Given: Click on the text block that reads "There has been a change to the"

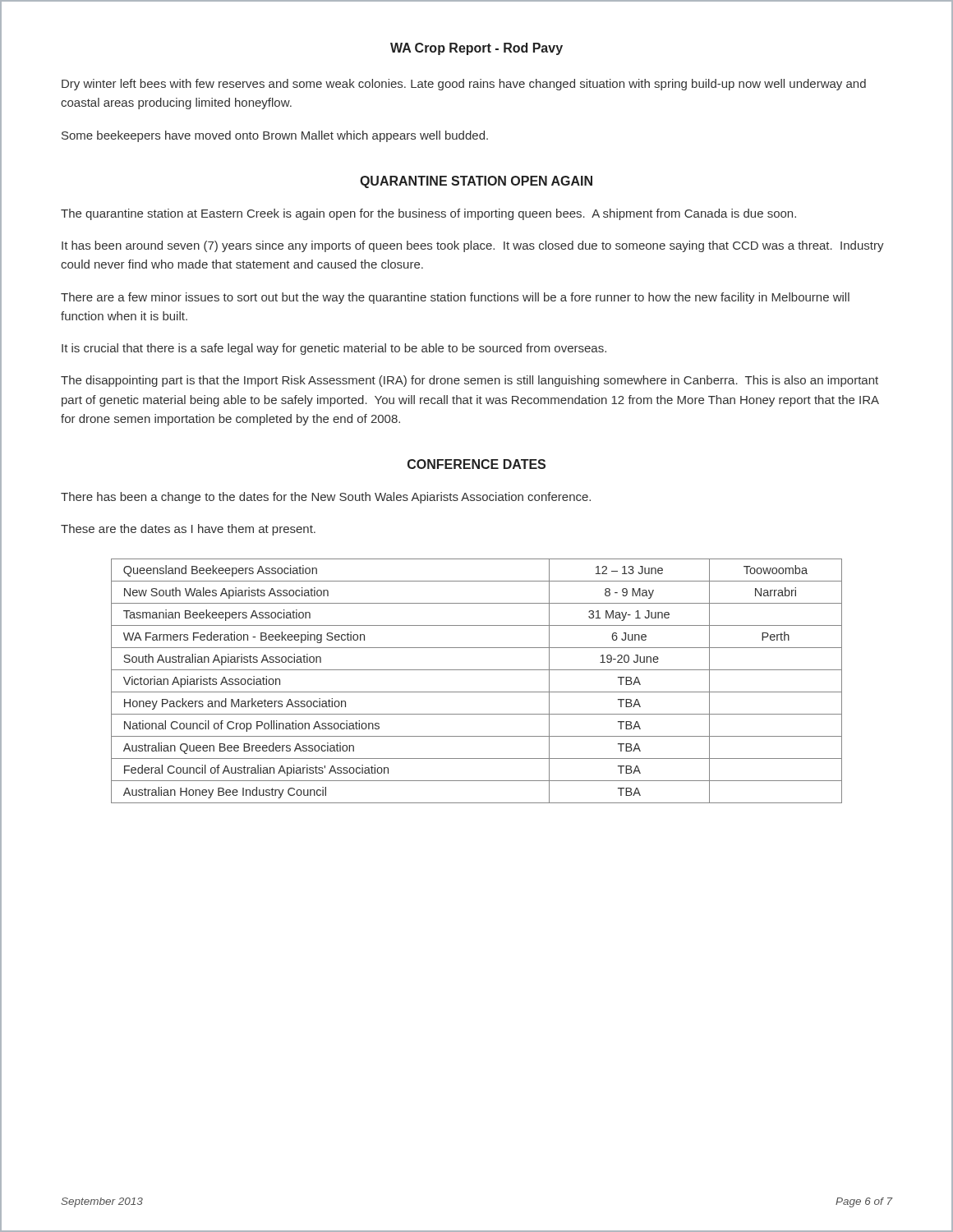Looking at the screenshot, I should click(326, 496).
